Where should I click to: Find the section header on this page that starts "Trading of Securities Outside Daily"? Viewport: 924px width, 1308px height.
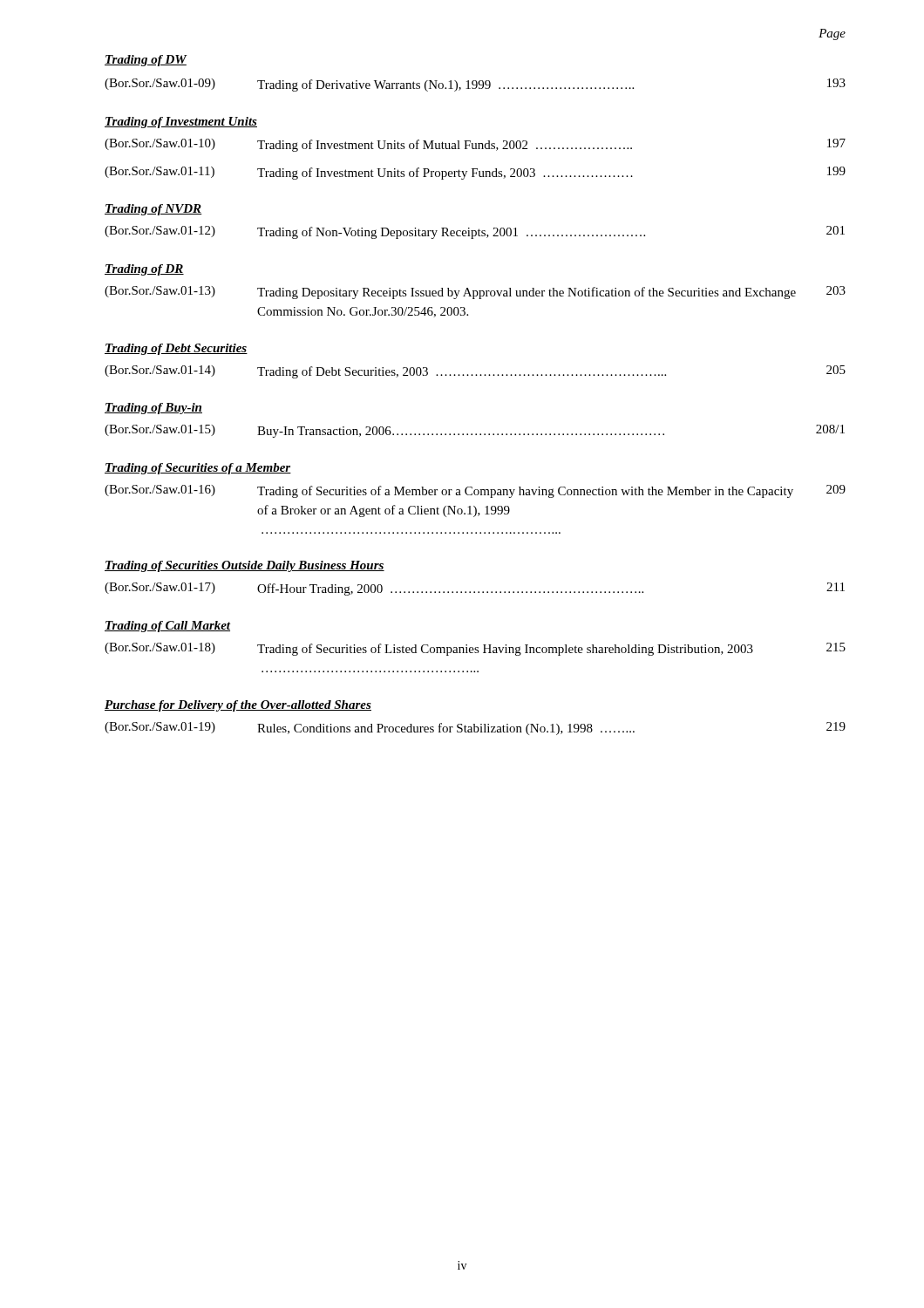pos(245,566)
